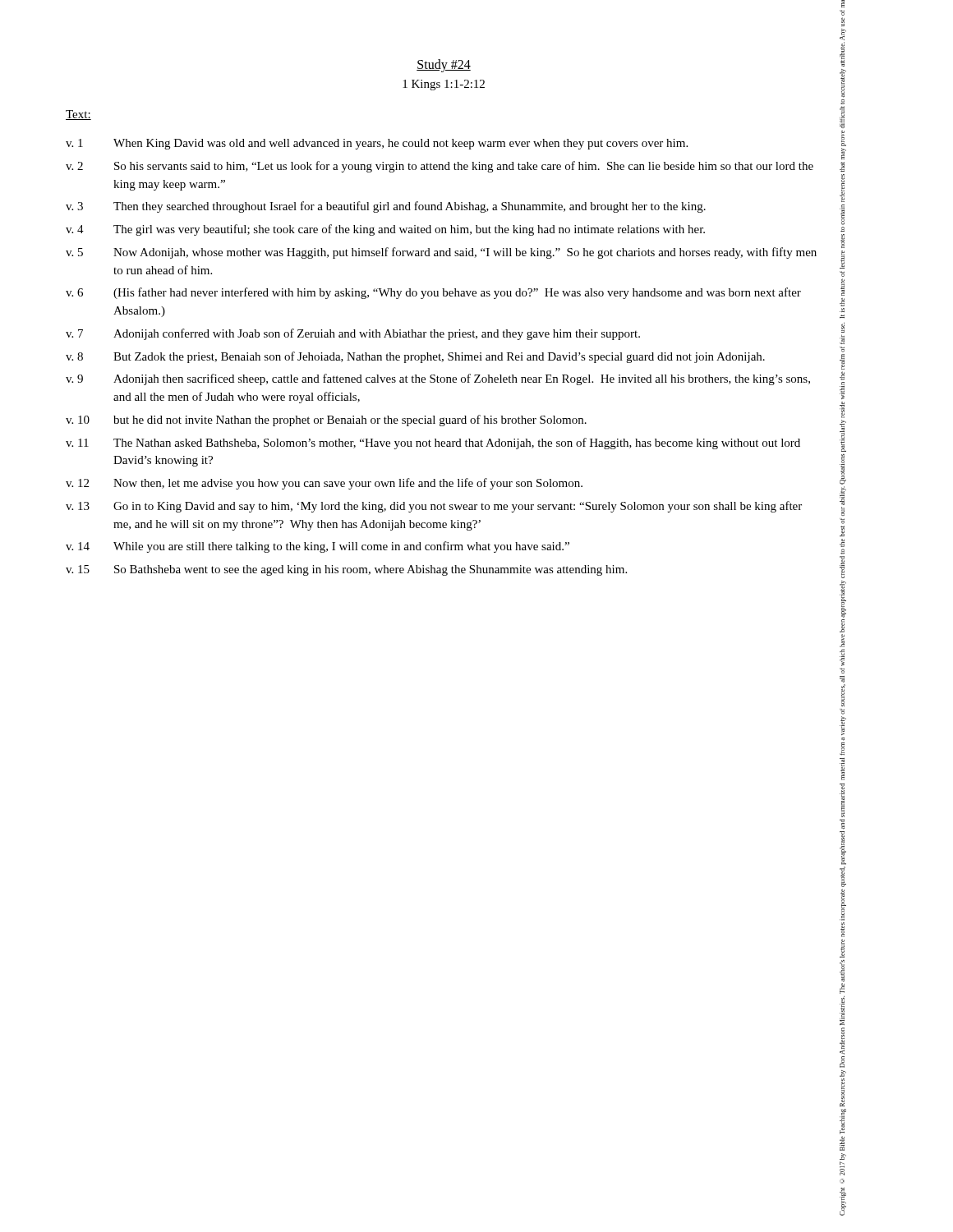Click the passage that begins "v. 4 The girl was"

click(444, 230)
